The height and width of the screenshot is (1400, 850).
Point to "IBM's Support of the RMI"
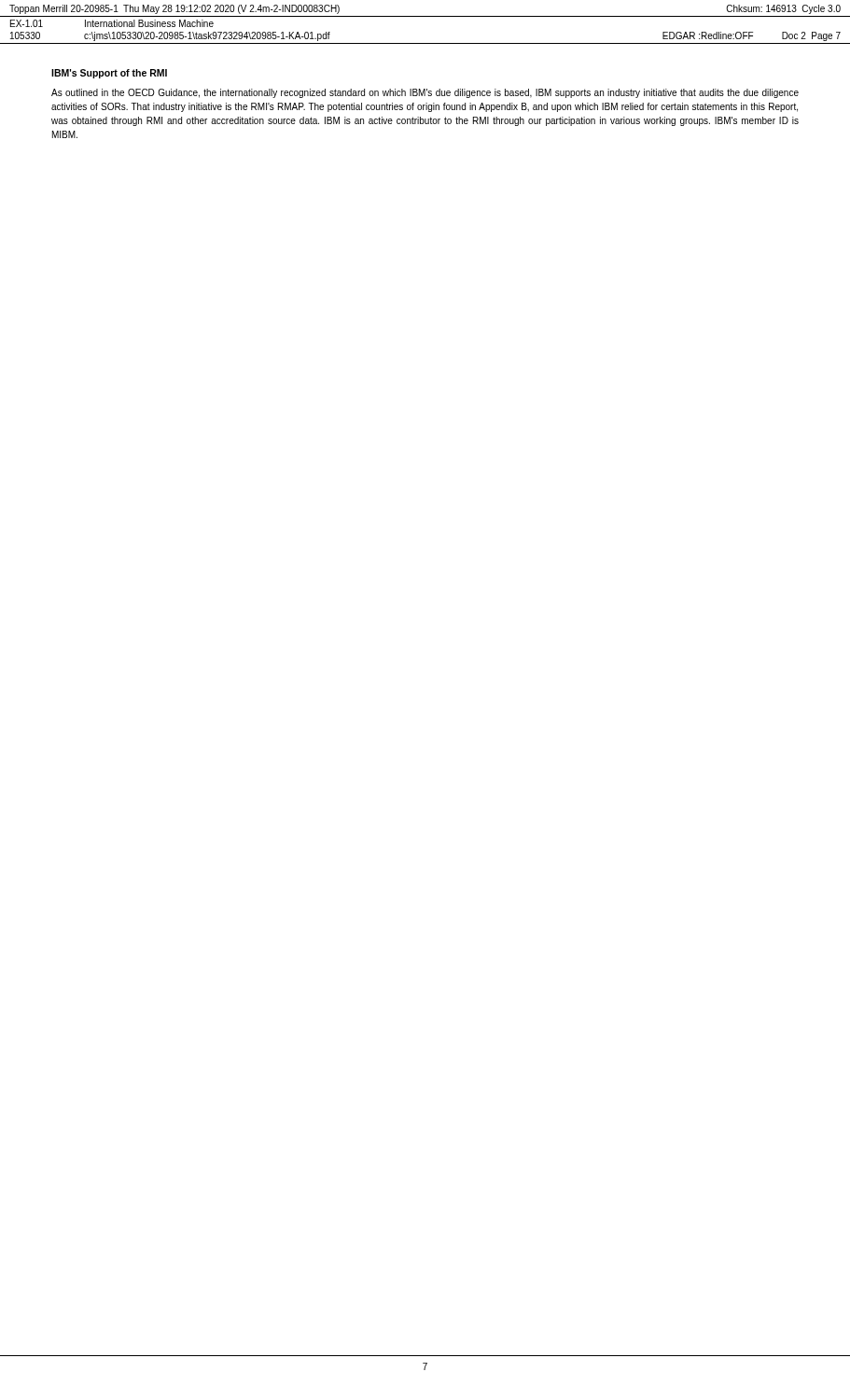click(109, 73)
